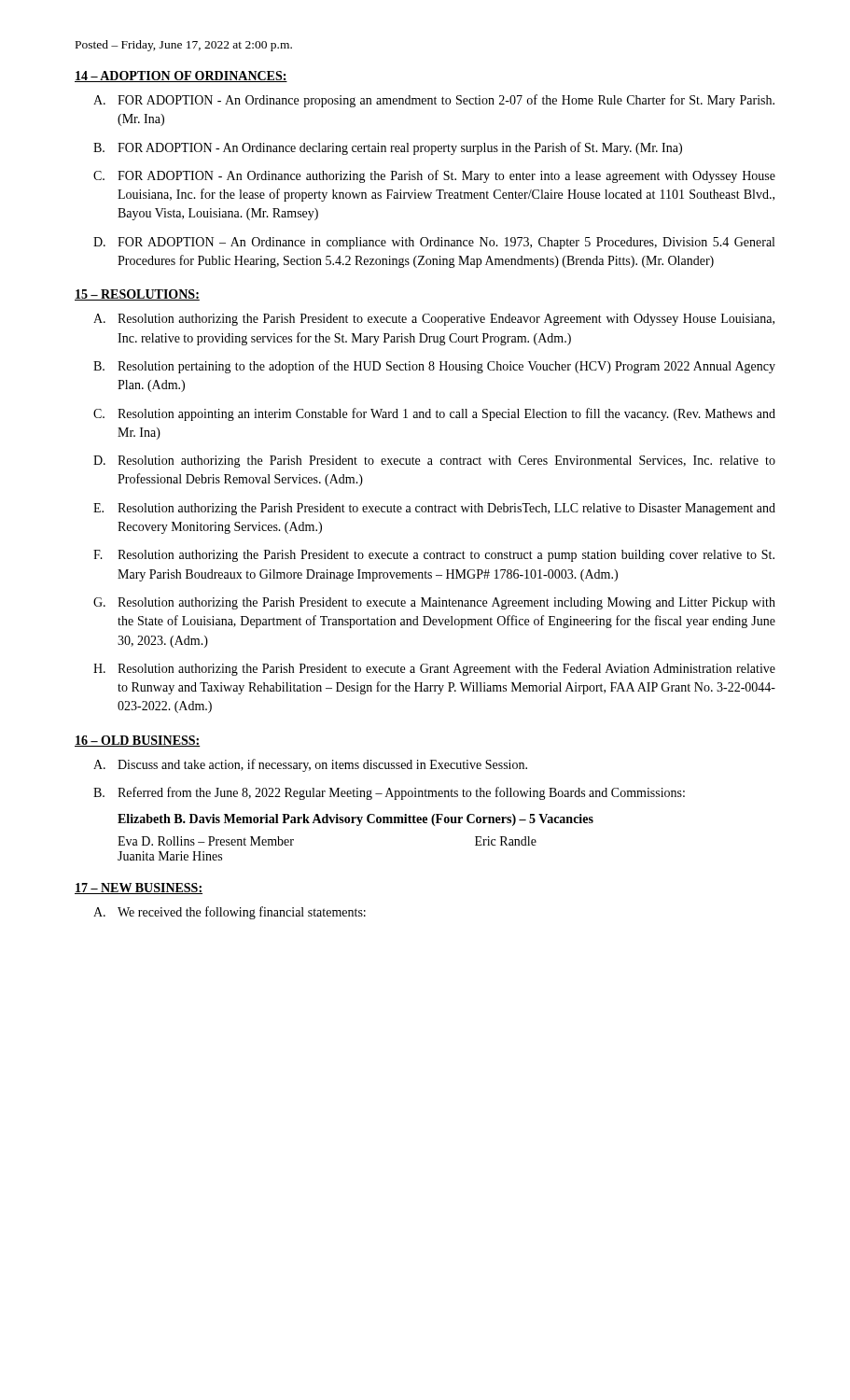
Task: Locate the block of text that opens with "B. Referred from the"
Action: tap(434, 793)
